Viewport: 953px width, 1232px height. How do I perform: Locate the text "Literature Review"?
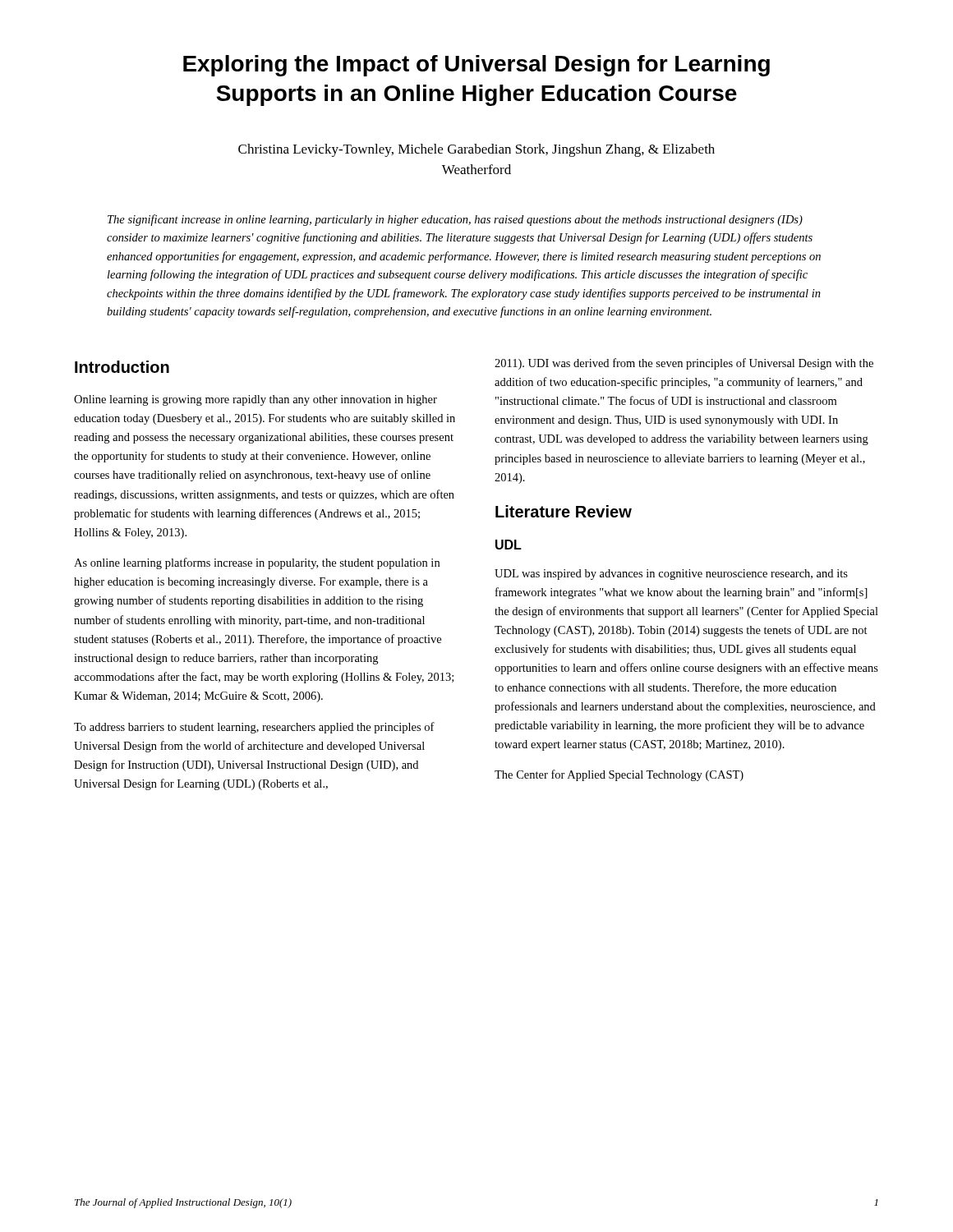tap(564, 511)
